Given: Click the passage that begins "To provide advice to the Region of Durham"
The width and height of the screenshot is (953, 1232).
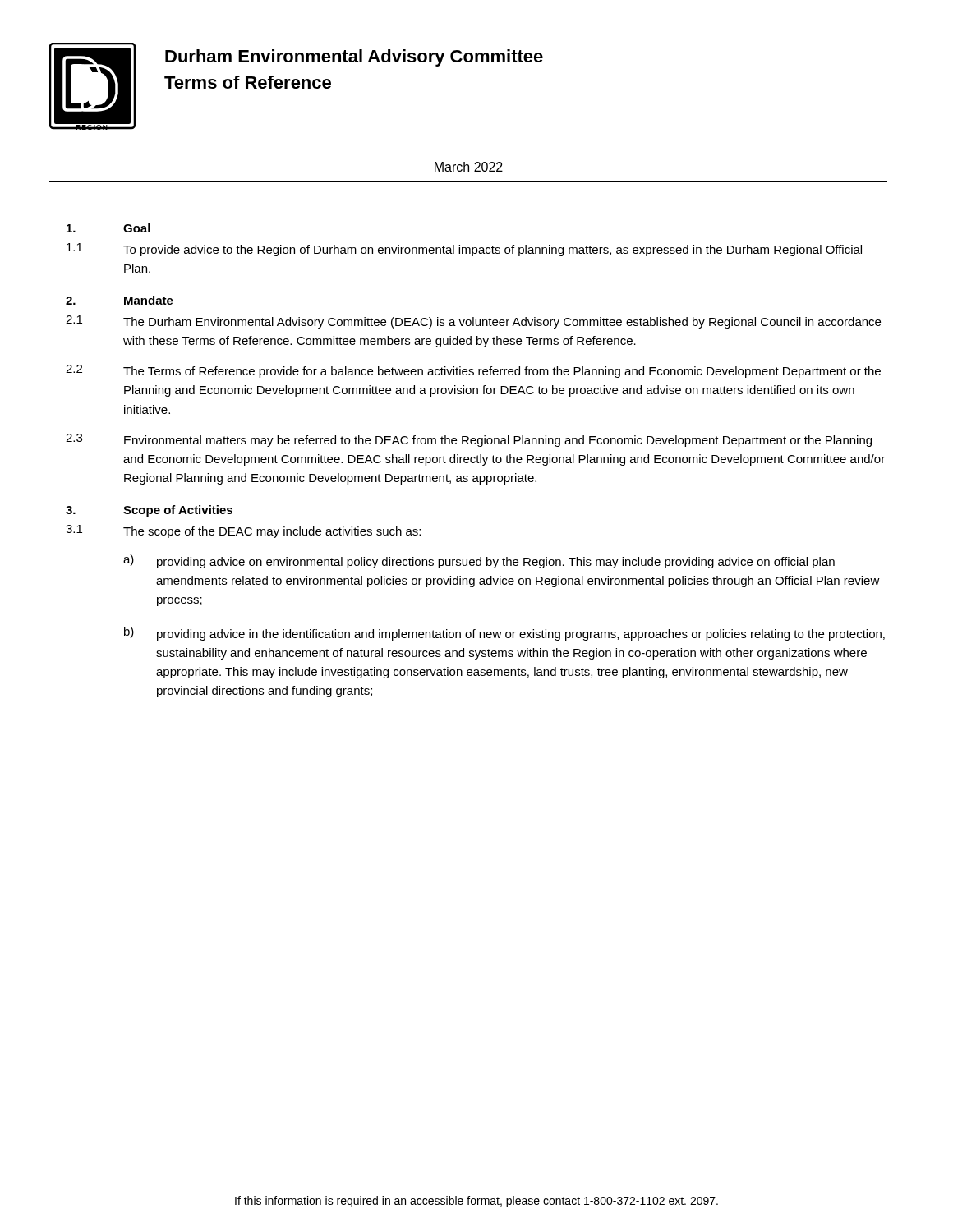Looking at the screenshot, I should (x=493, y=259).
